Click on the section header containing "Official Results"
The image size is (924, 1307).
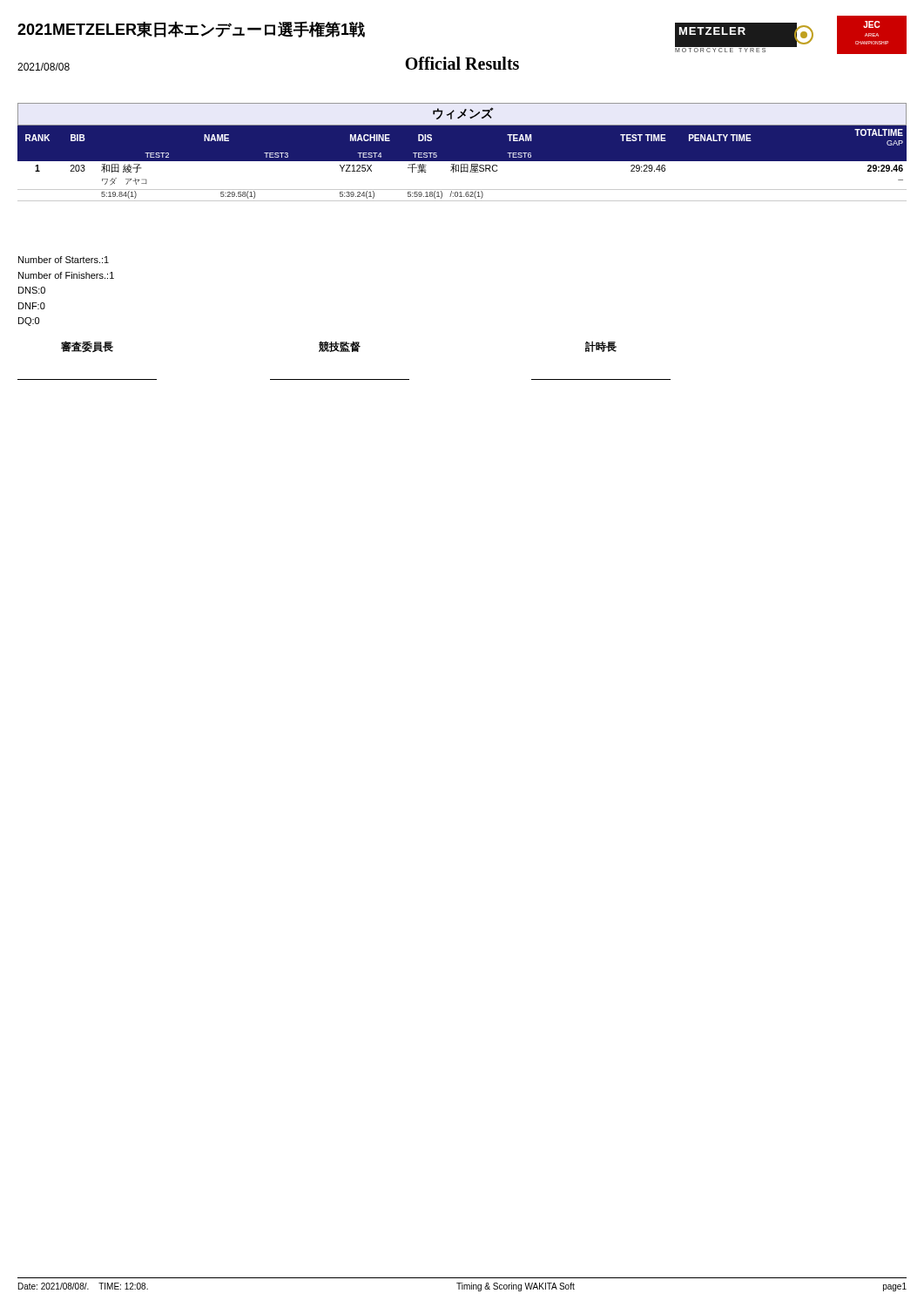(462, 64)
